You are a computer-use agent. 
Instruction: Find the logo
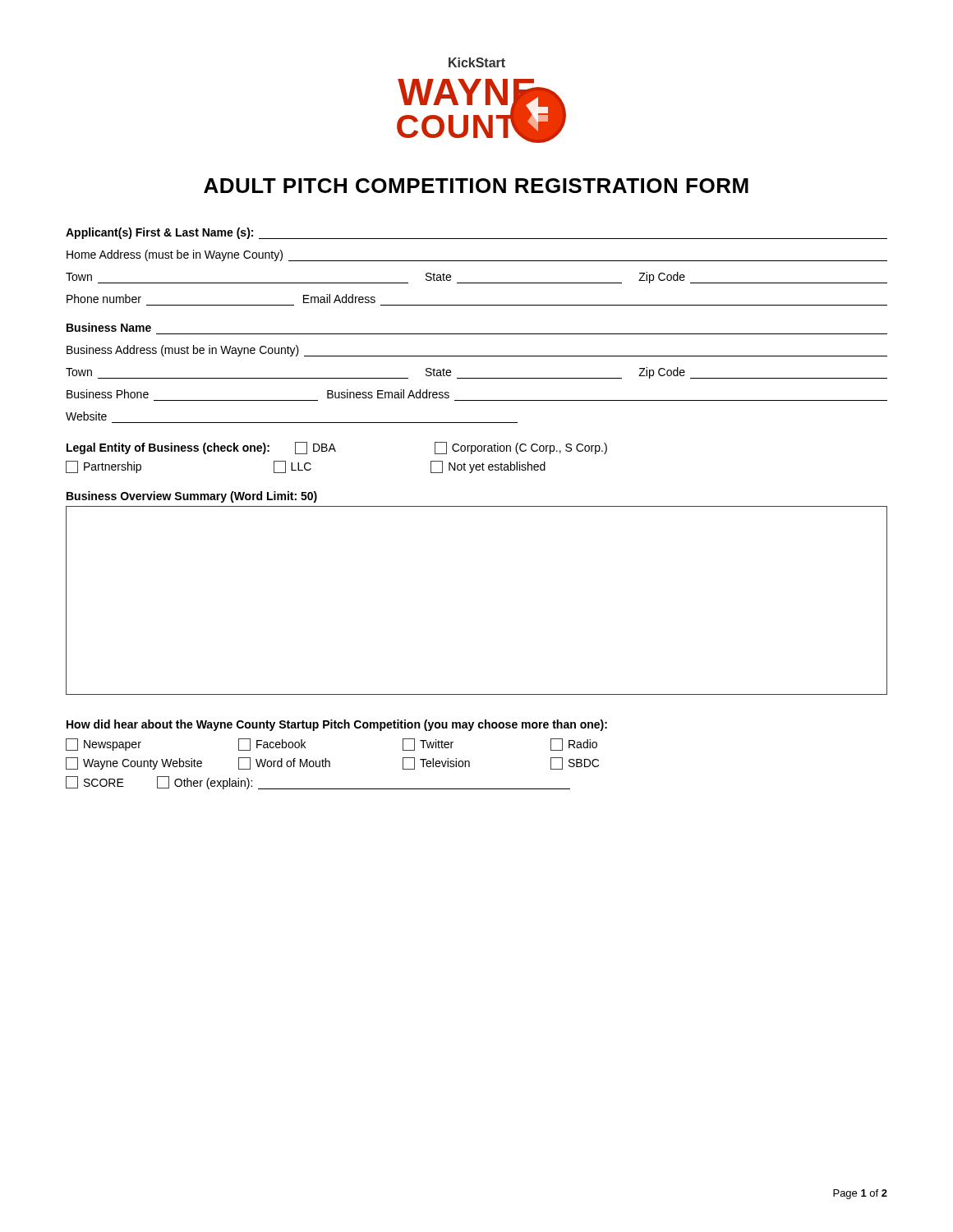tap(476, 104)
